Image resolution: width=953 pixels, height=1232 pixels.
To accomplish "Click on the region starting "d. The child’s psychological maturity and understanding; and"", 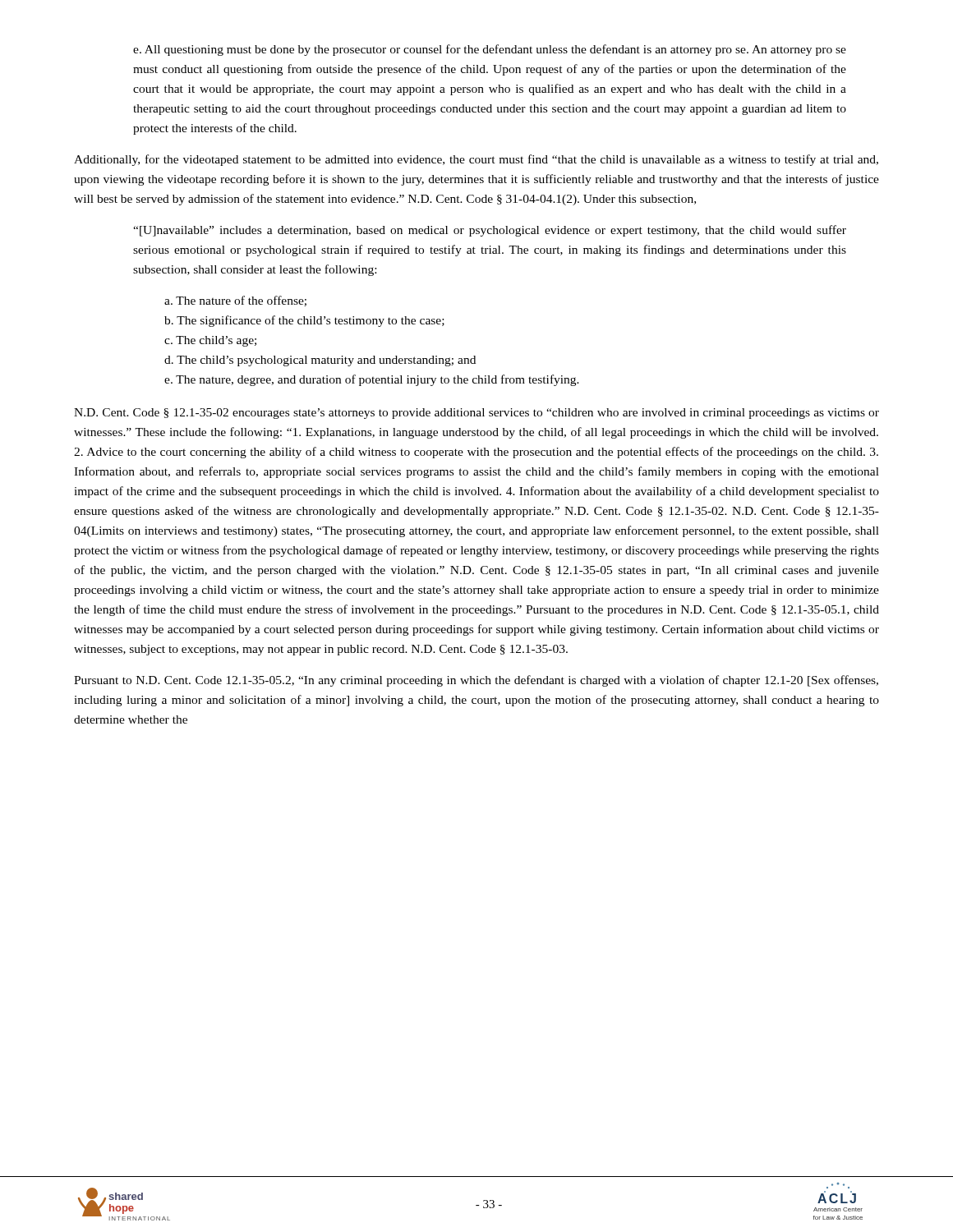I will tap(320, 361).
